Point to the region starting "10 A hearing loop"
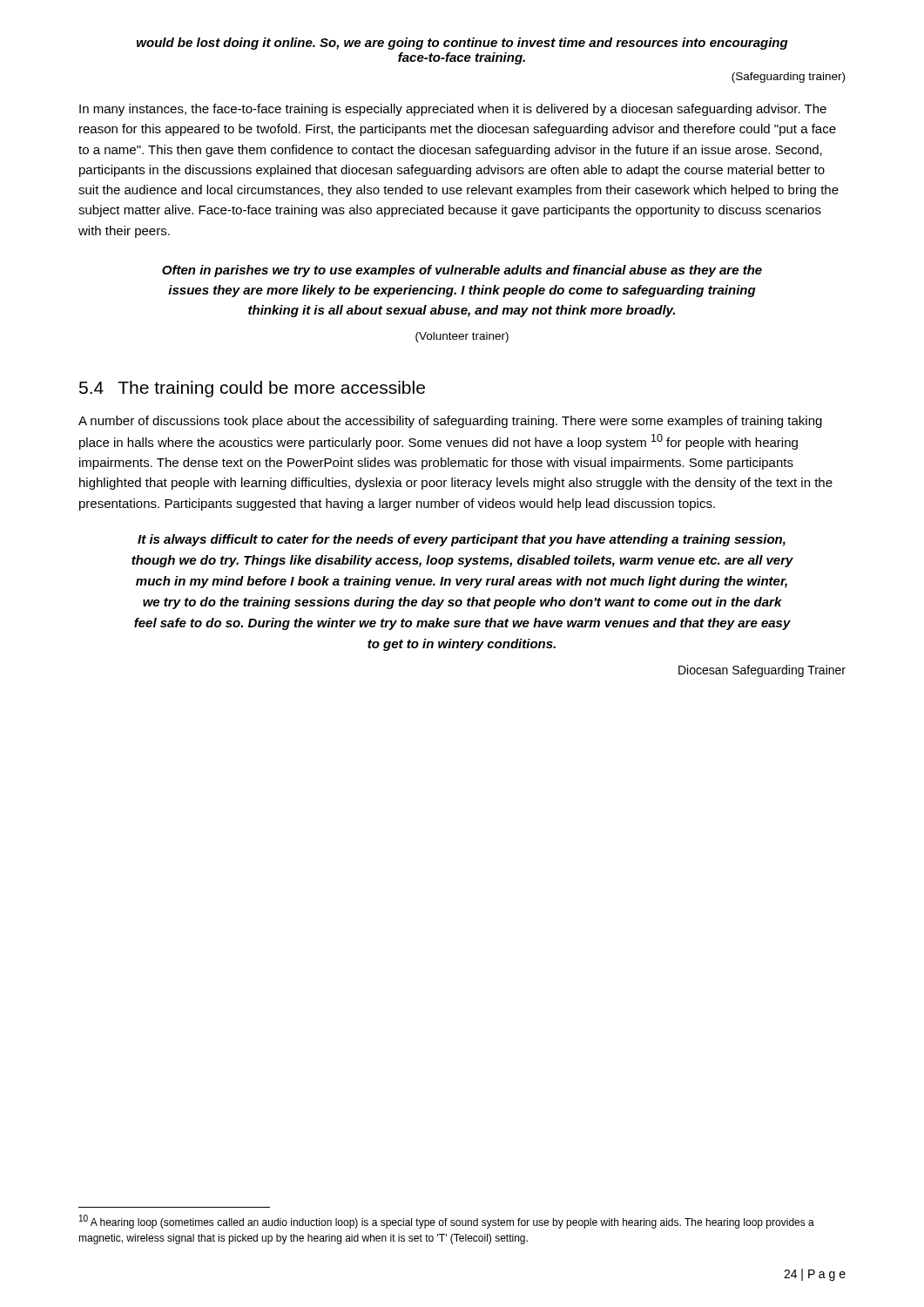Viewport: 924px width, 1307px height. [x=446, y=1229]
